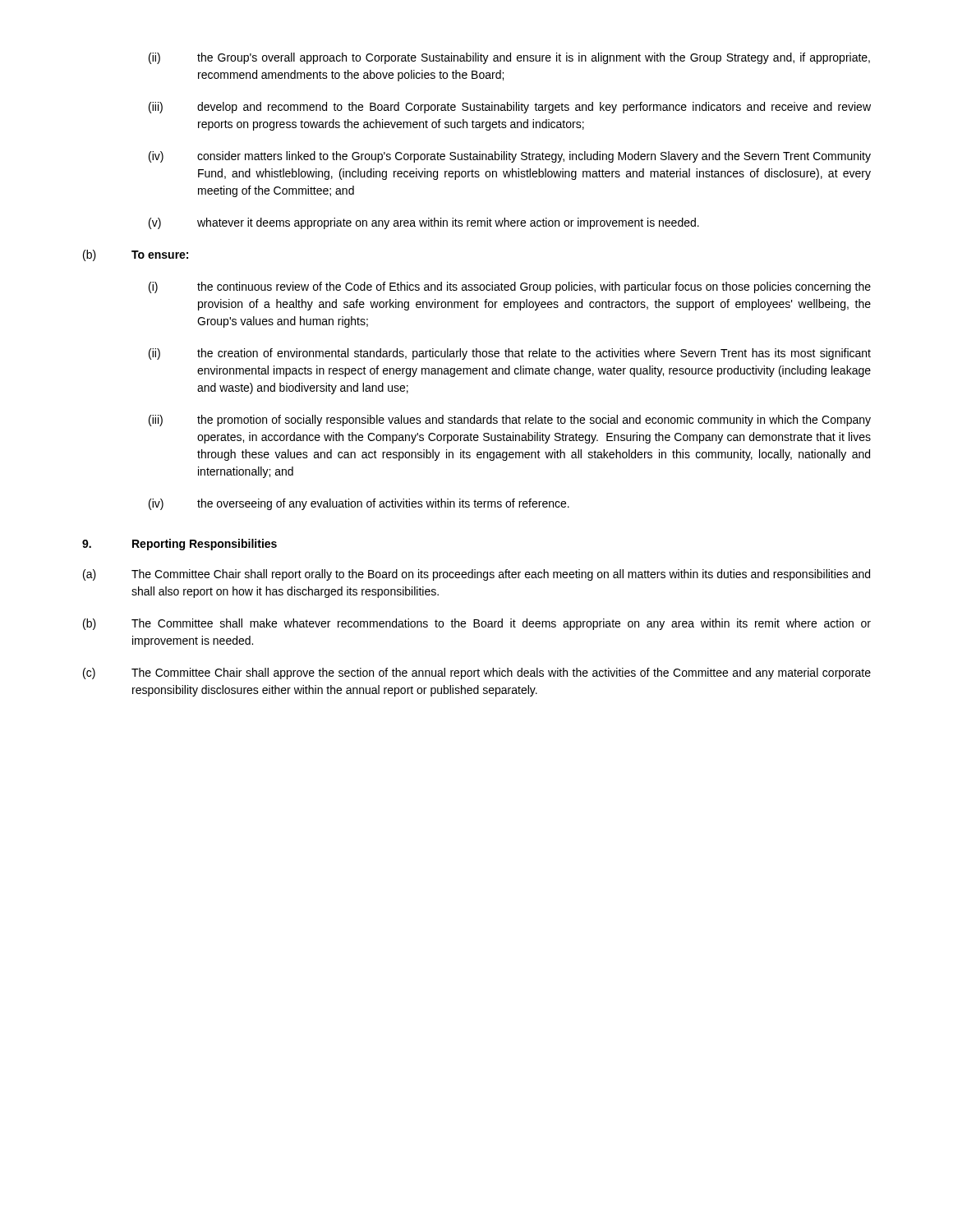Find the text block with the text "(a) The Committee Chair shall report orally"

476,583
